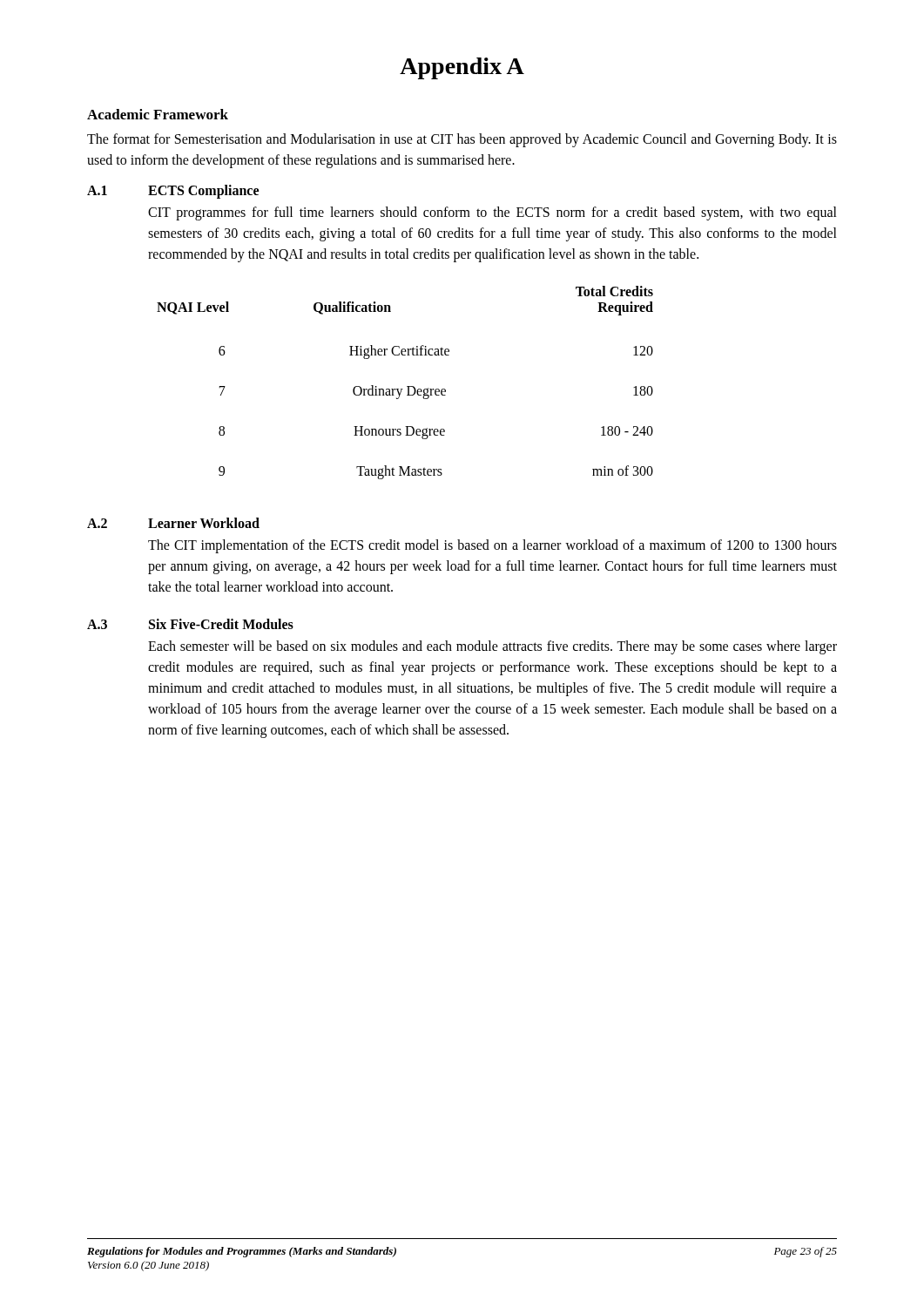Image resolution: width=924 pixels, height=1307 pixels.
Task: Select the text starting "The format for"
Action: pos(462,149)
